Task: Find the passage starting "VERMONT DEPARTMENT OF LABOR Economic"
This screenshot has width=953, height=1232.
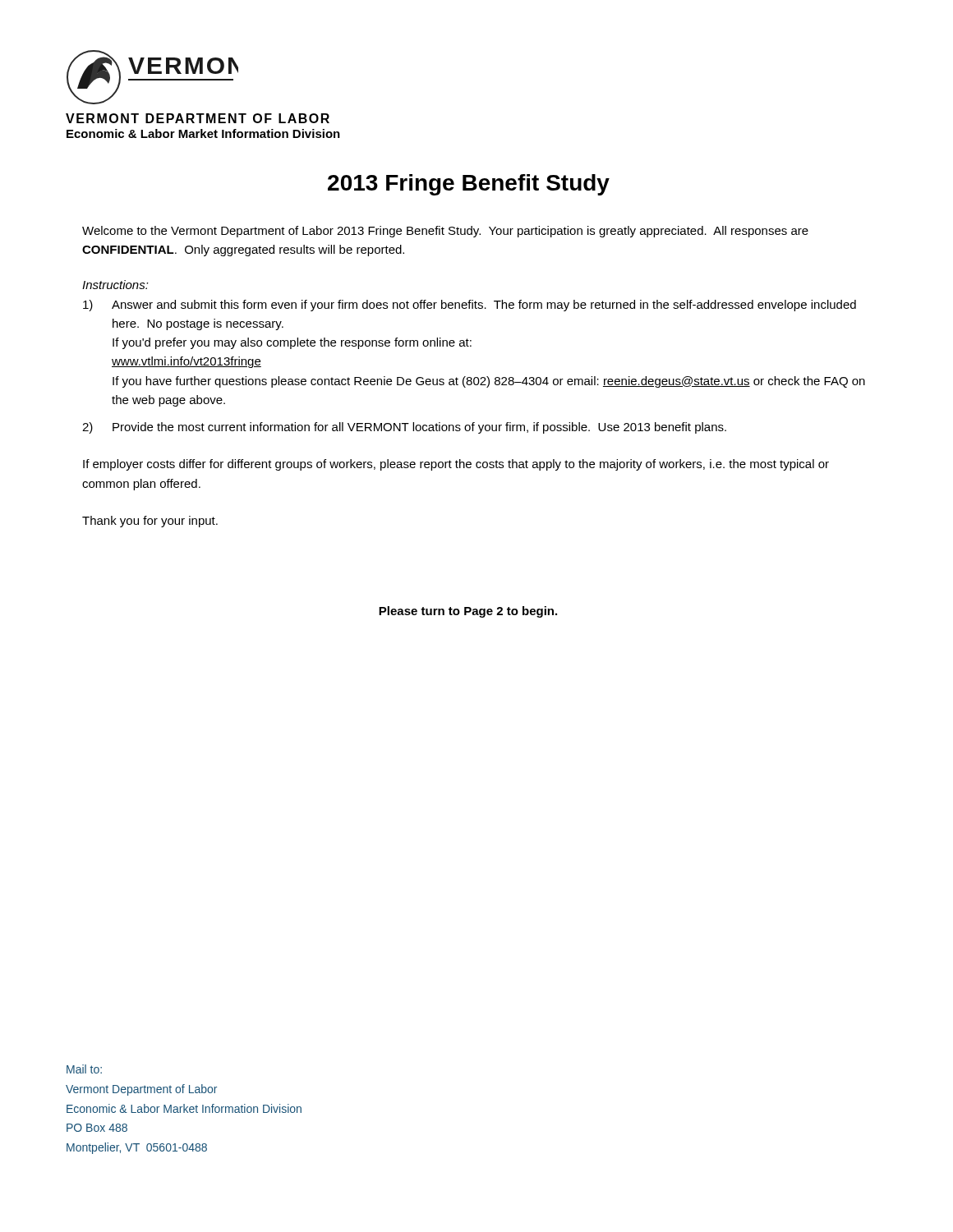Action: (x=203, y=126)
